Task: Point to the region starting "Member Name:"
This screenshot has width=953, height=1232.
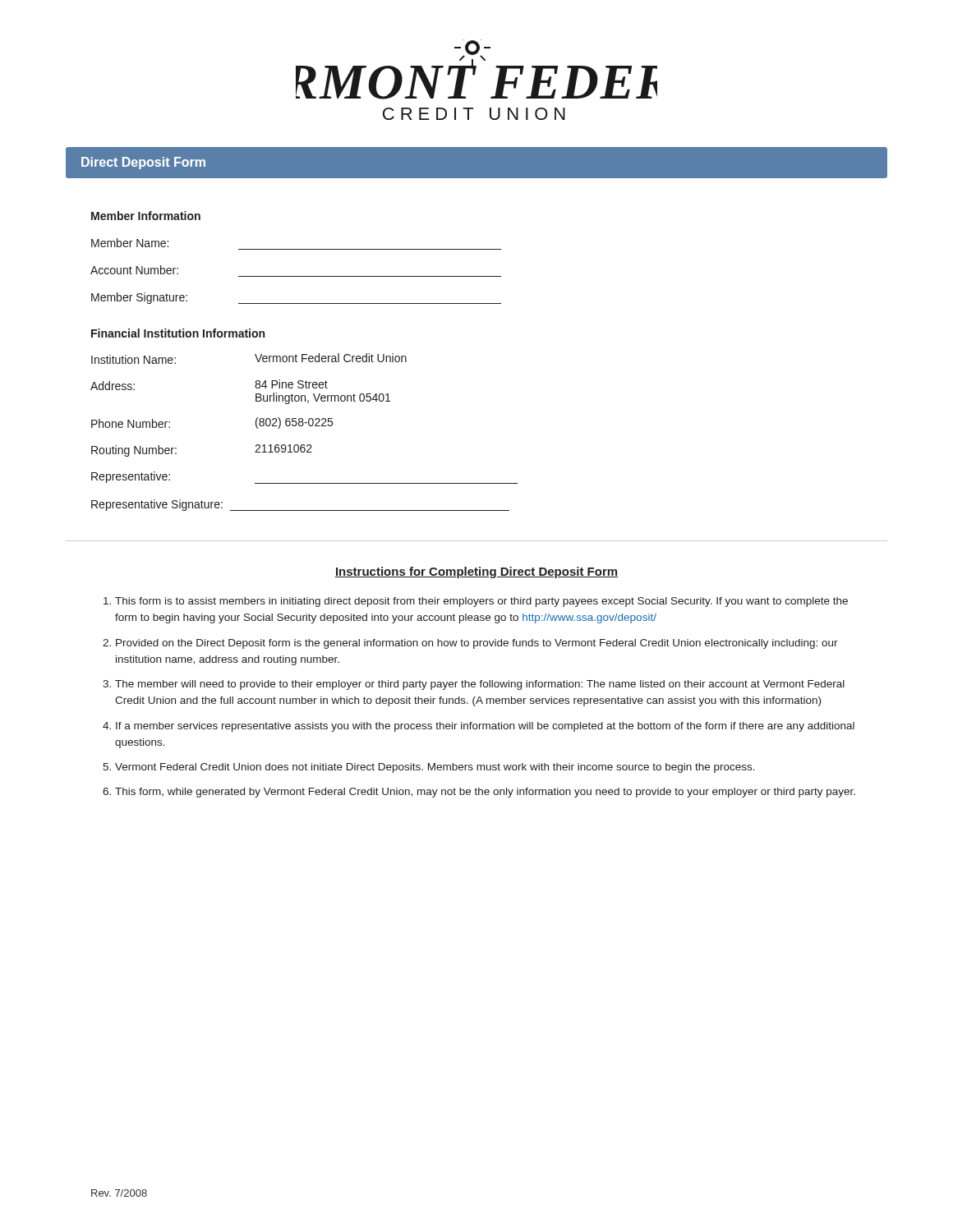Action: [296, 242]
